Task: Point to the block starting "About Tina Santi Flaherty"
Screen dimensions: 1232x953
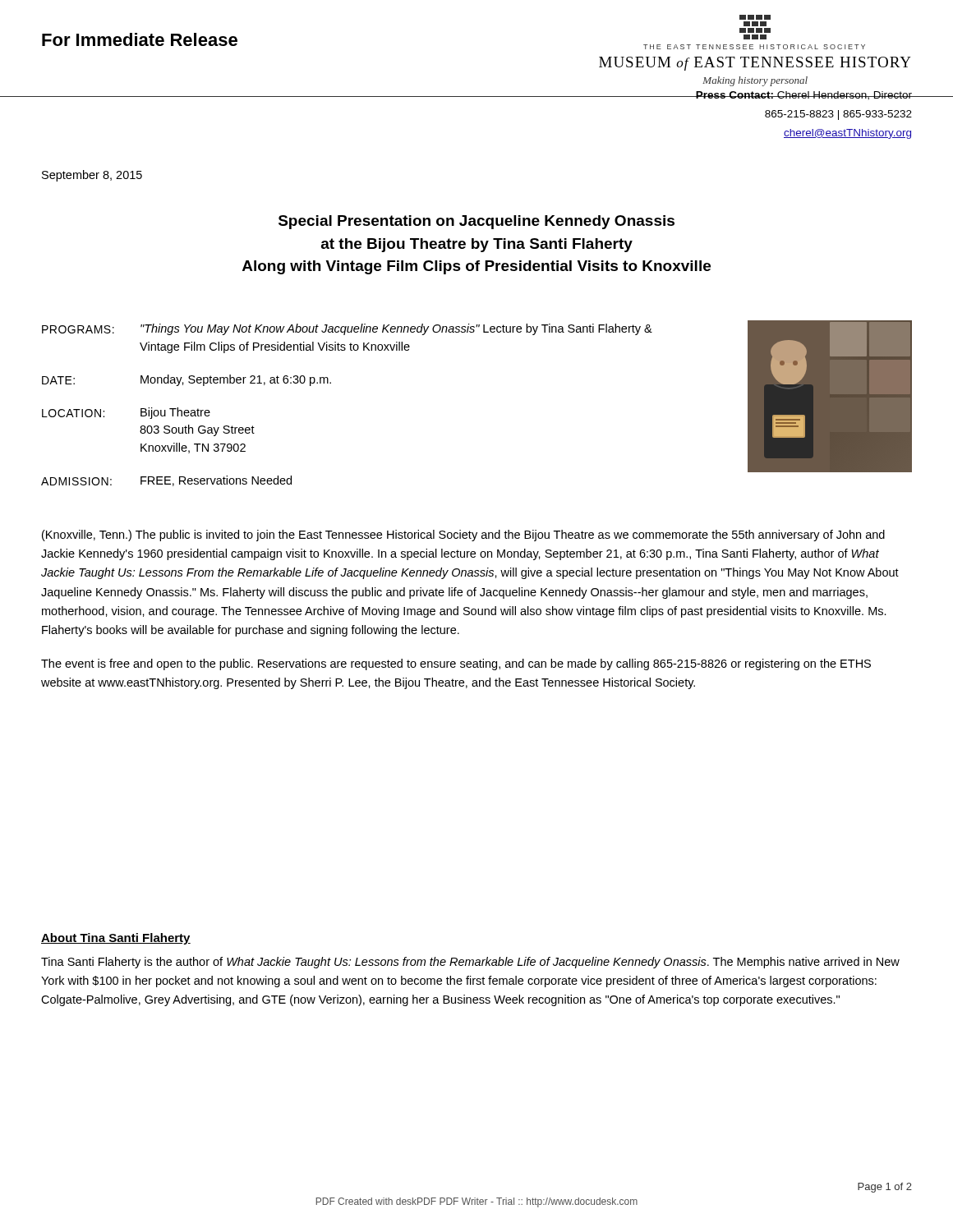Action: [116, 938]
